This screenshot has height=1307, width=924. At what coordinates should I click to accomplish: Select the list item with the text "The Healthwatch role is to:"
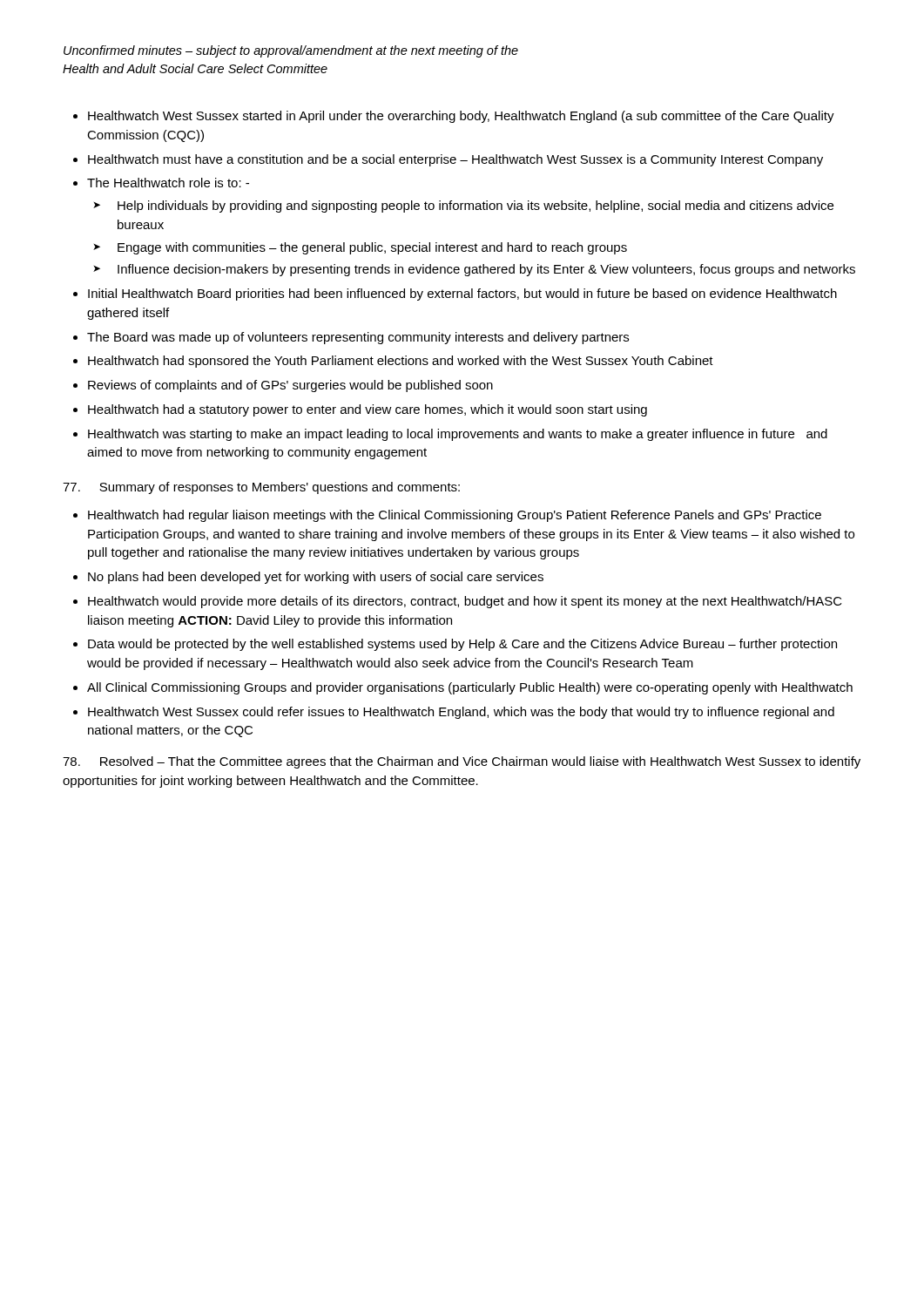(x=168, y=183)
